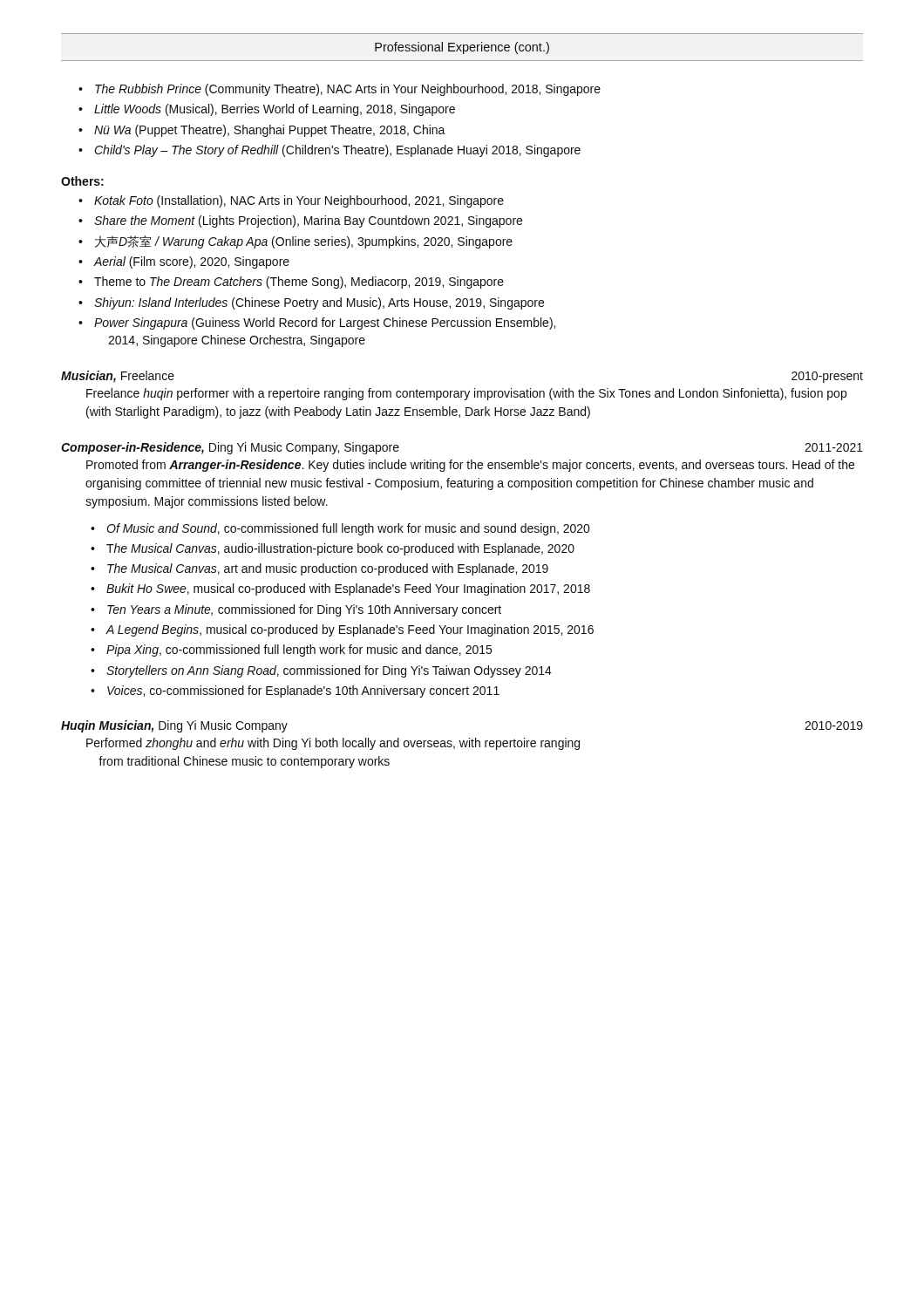The height and width of the screenshot is (1308, 924).
Task: Click the passage that begins "大声D茶室 / Warung Cakap"
Action: click(x=303, y=241)
